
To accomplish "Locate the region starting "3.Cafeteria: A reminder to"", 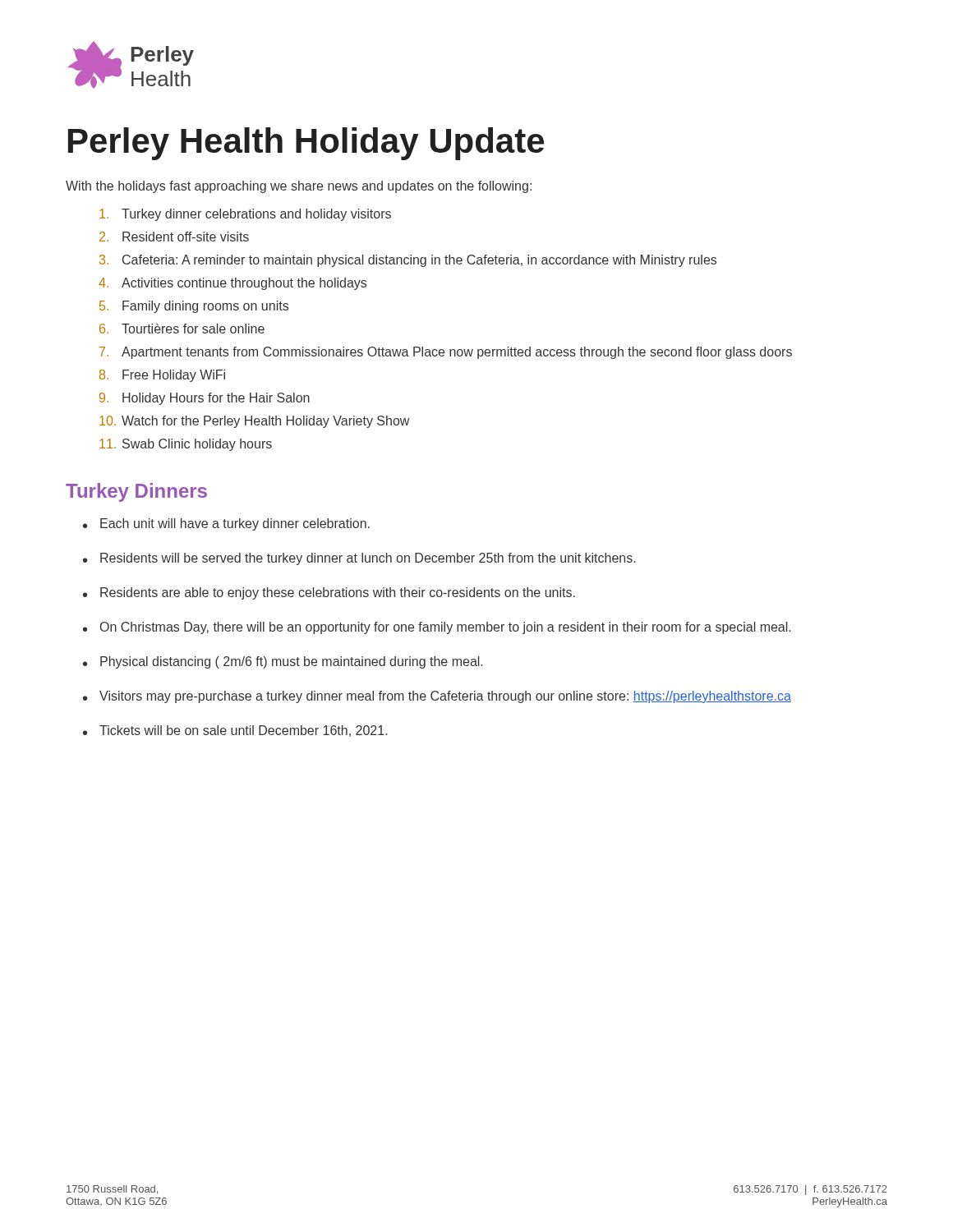I will (493, 260).
